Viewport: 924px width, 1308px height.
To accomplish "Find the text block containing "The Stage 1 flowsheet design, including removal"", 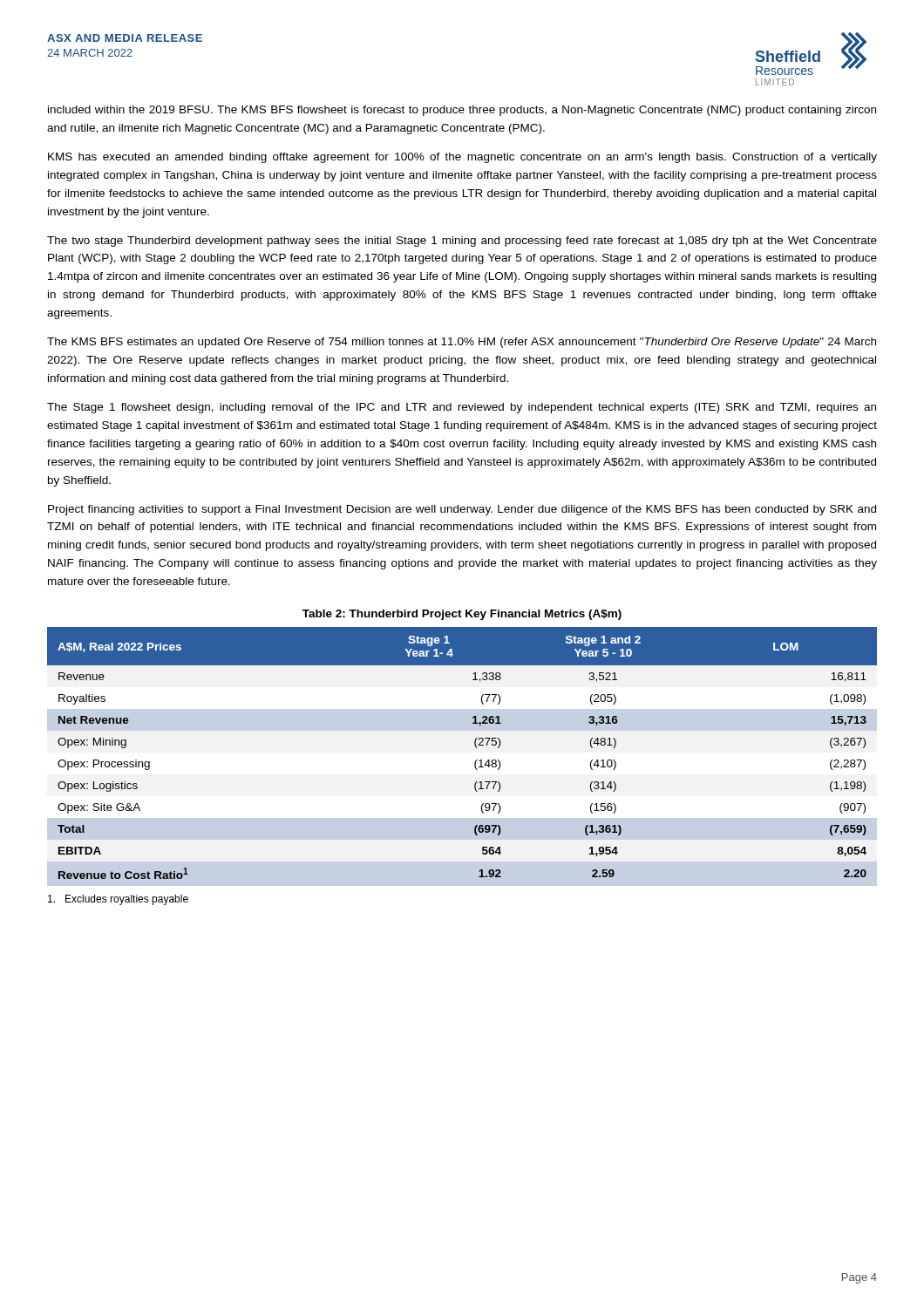I will [x=462, y=443].
